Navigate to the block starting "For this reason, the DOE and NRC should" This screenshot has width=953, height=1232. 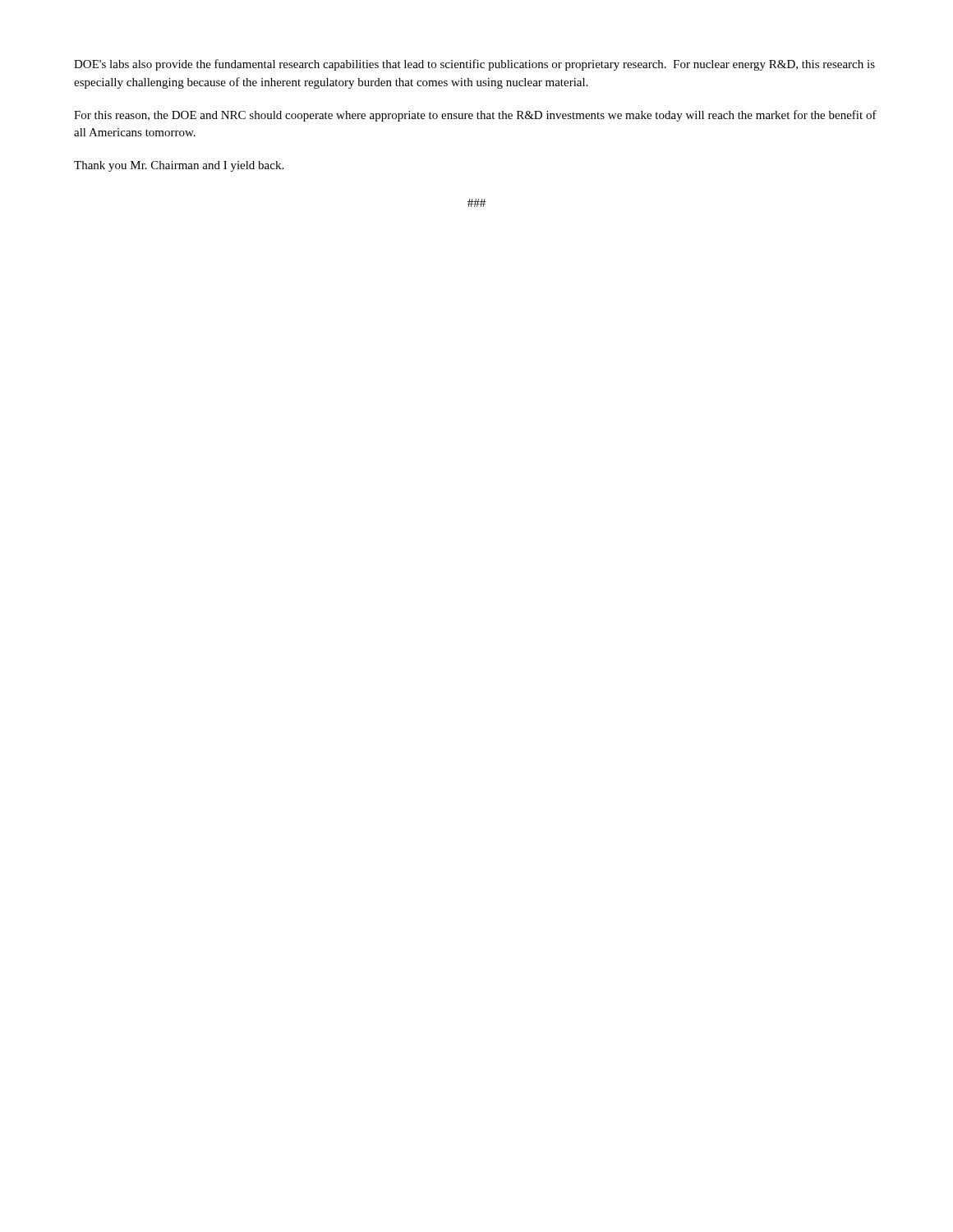475,124
